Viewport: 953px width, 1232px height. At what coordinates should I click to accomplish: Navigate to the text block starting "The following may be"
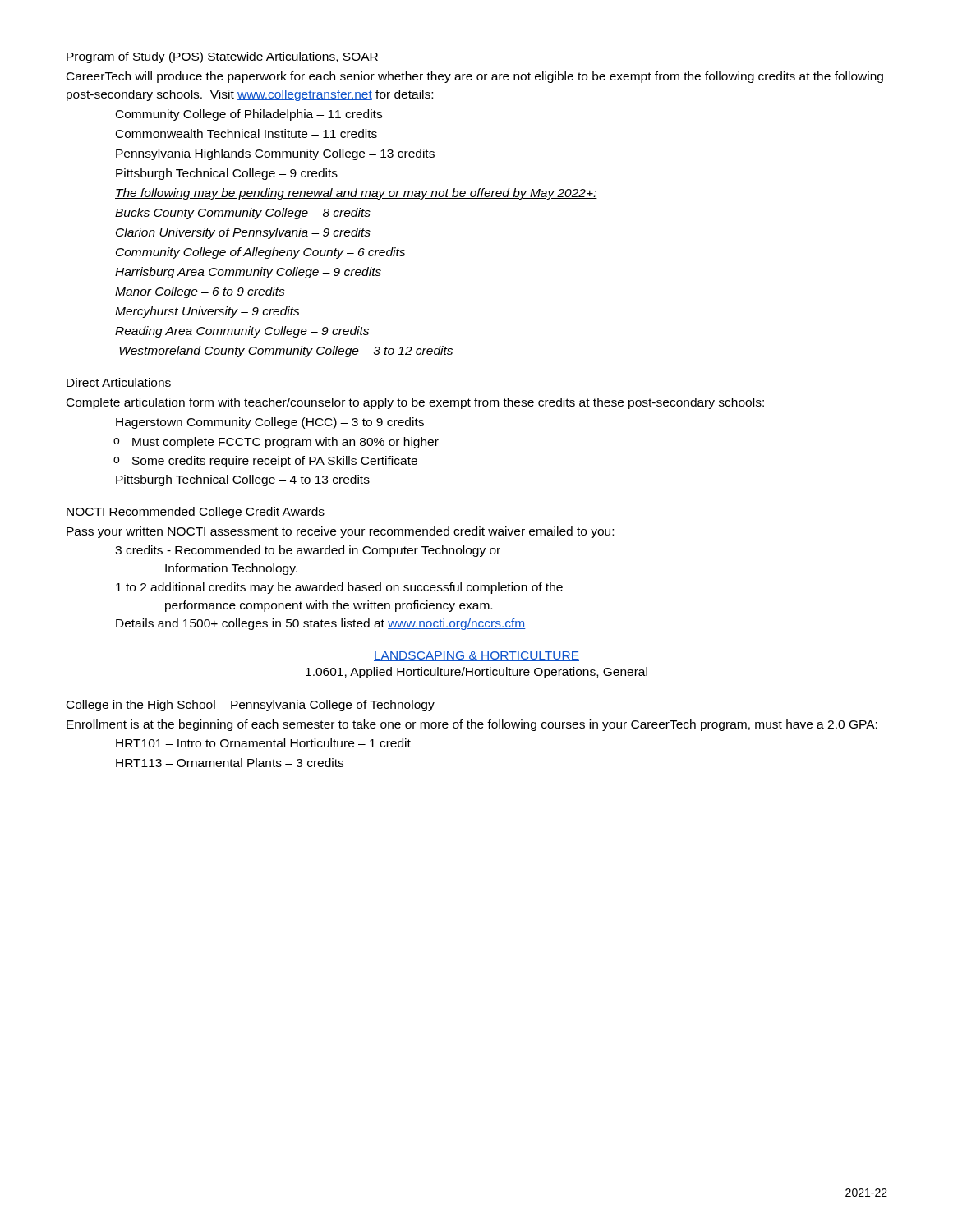pyautogui.click(x=356, y=193)
